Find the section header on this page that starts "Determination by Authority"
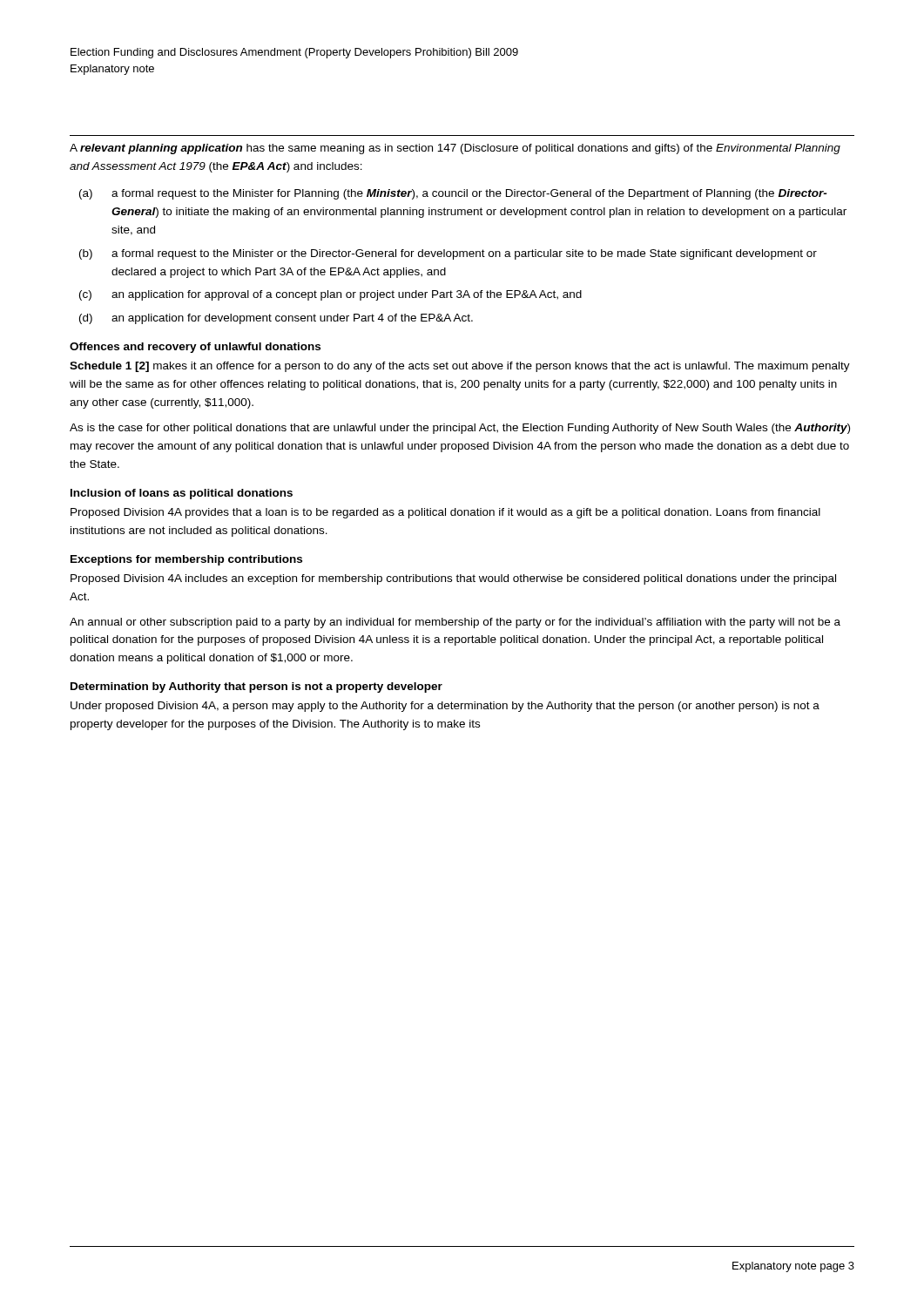 (x=256, y=686)
